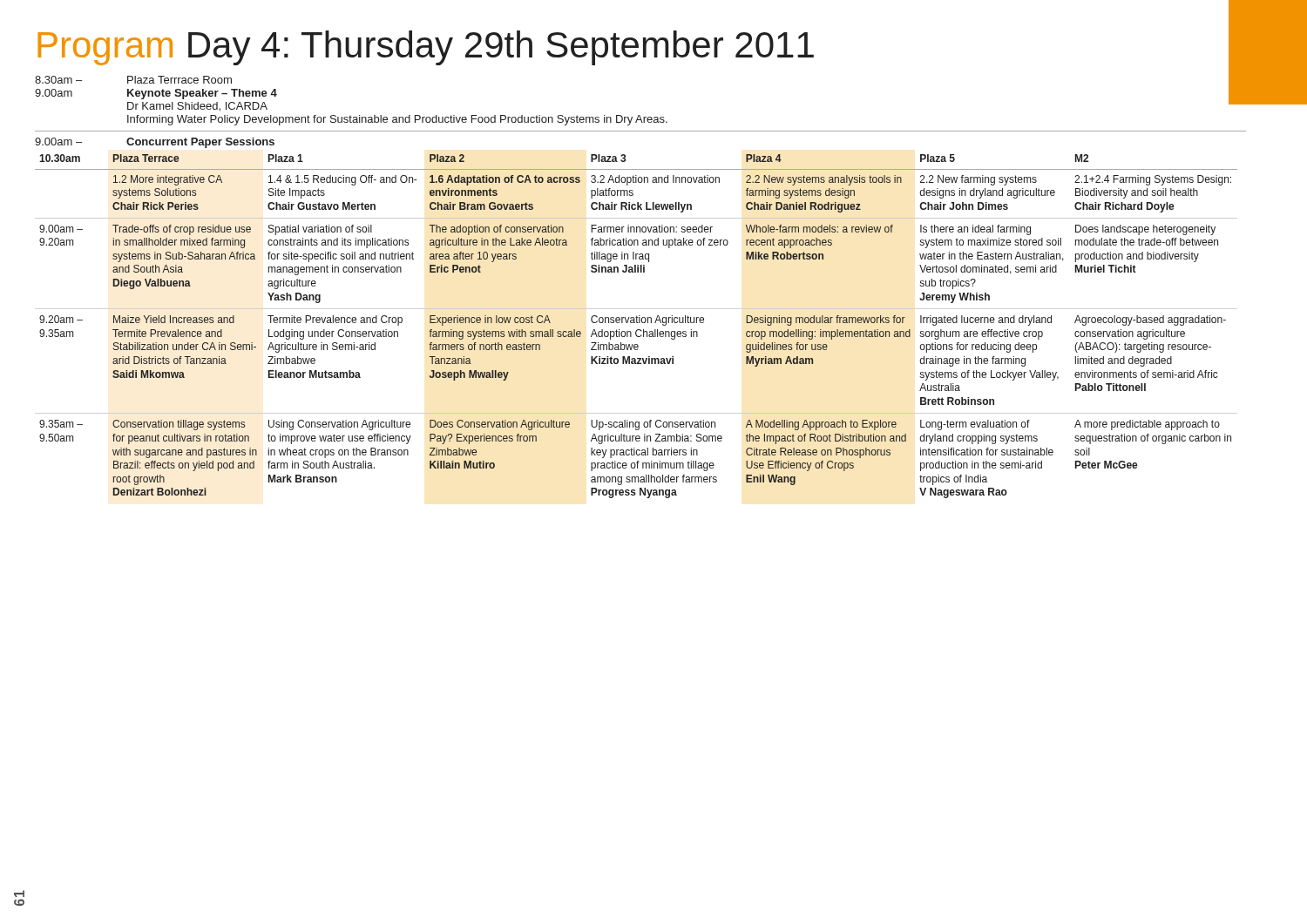Point to "Program Day 4: Thursday 29th September 2011"
1307x924 pixels.
[x=640, y=45]
